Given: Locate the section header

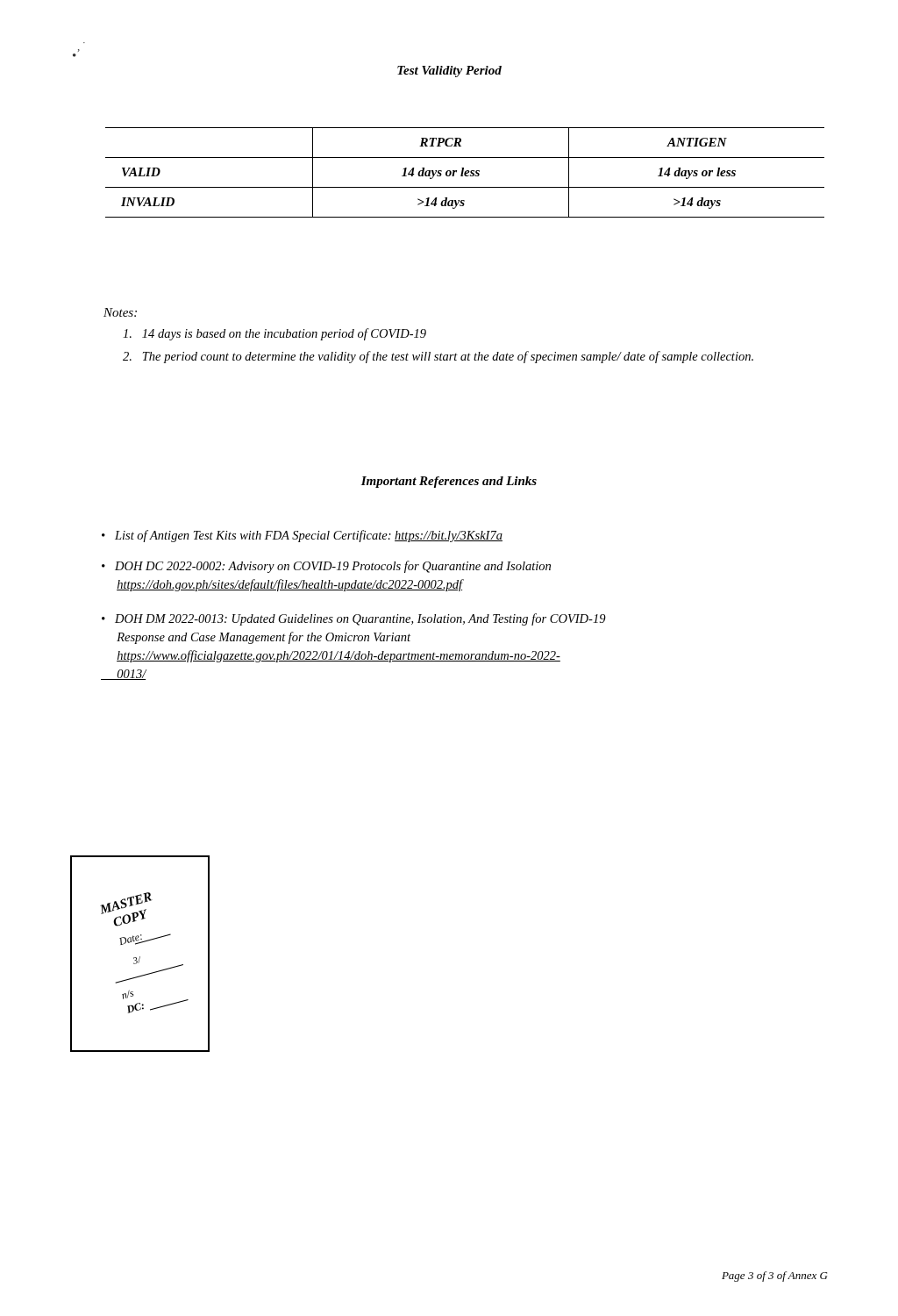Looking at the screenshot, I should [x=449, y=481].
